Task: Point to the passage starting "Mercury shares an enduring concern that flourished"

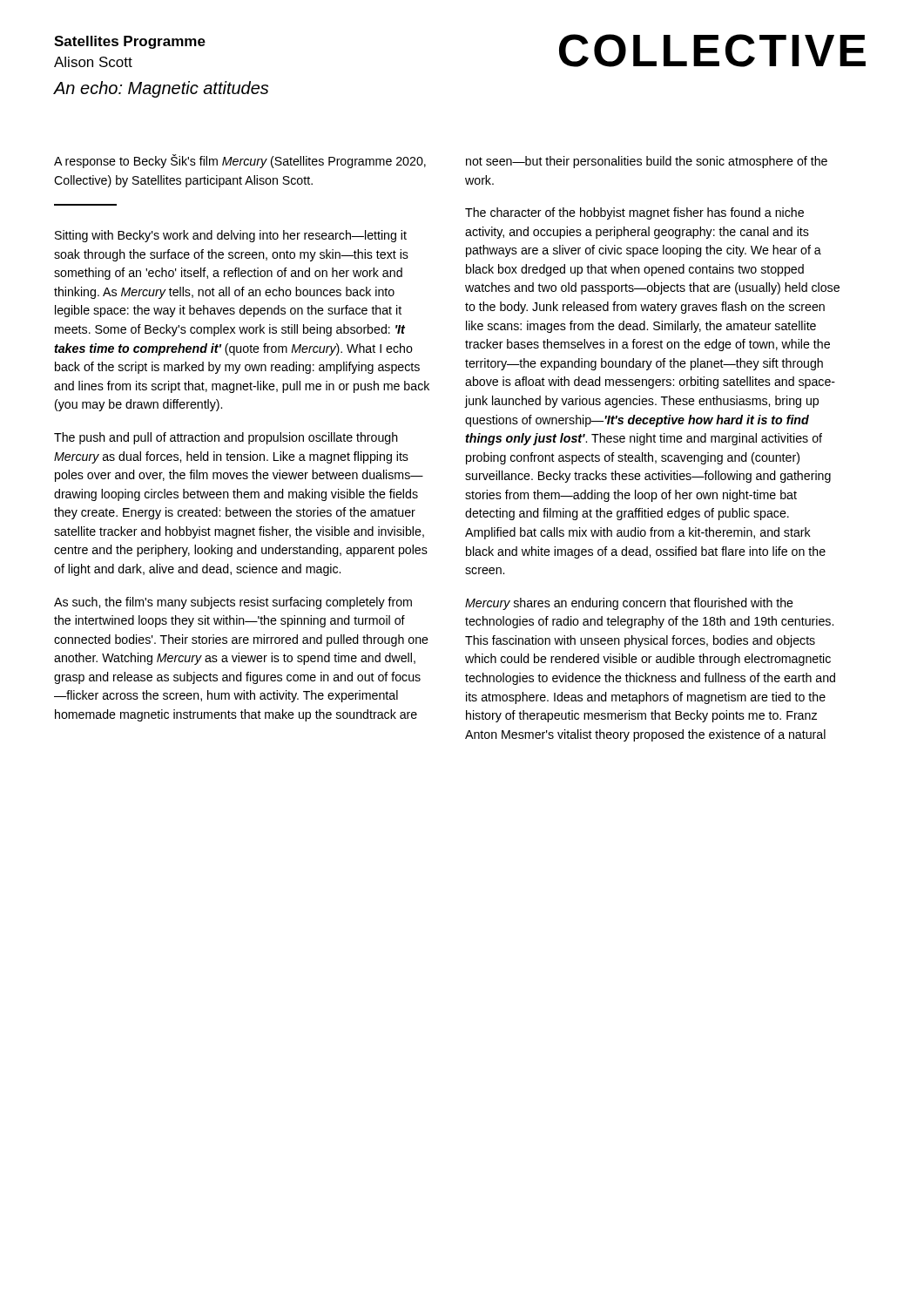Action: [x=650, y=669]
